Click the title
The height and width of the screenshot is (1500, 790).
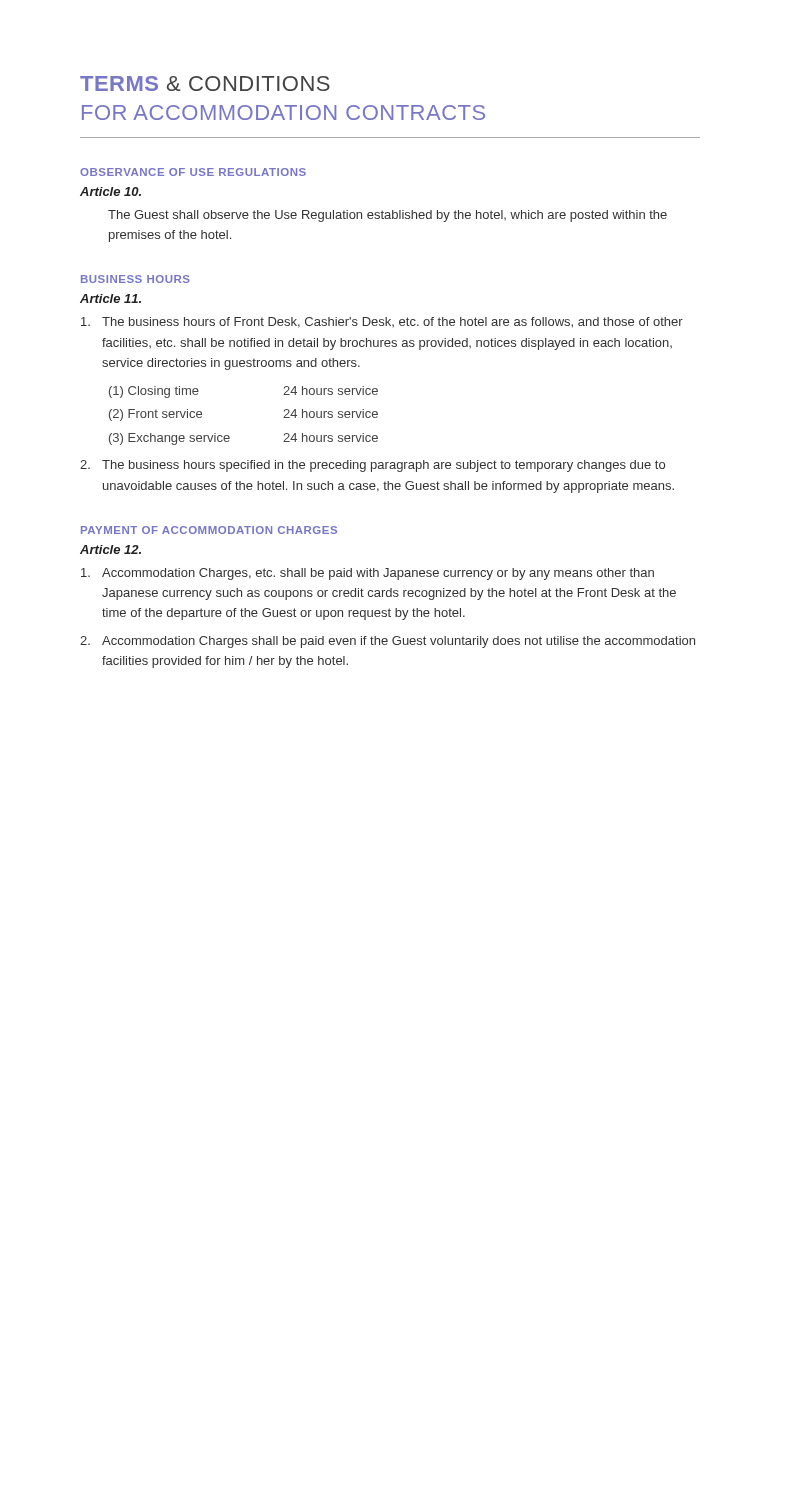point(390,99)
